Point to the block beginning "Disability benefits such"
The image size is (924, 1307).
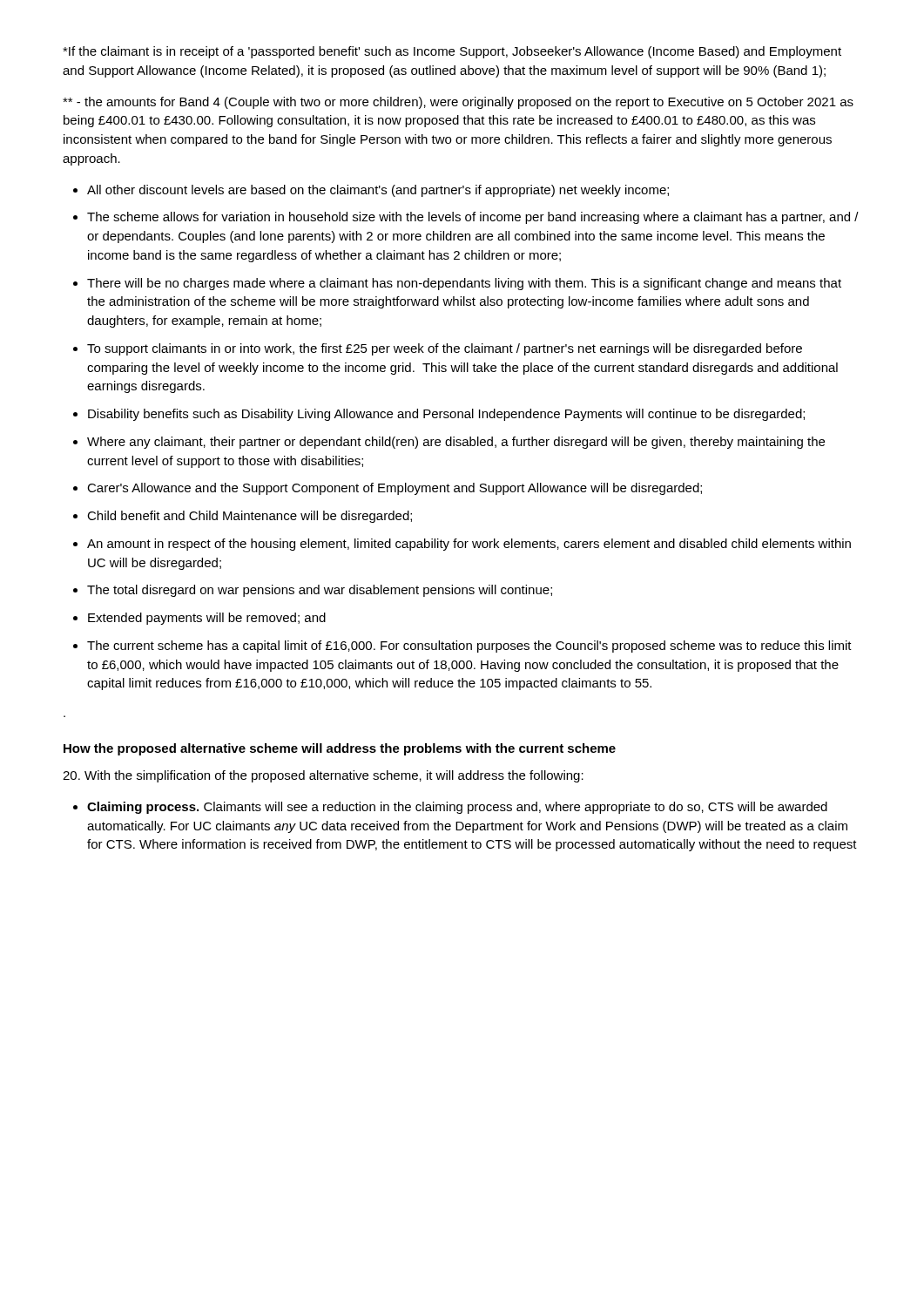(447, 413)
